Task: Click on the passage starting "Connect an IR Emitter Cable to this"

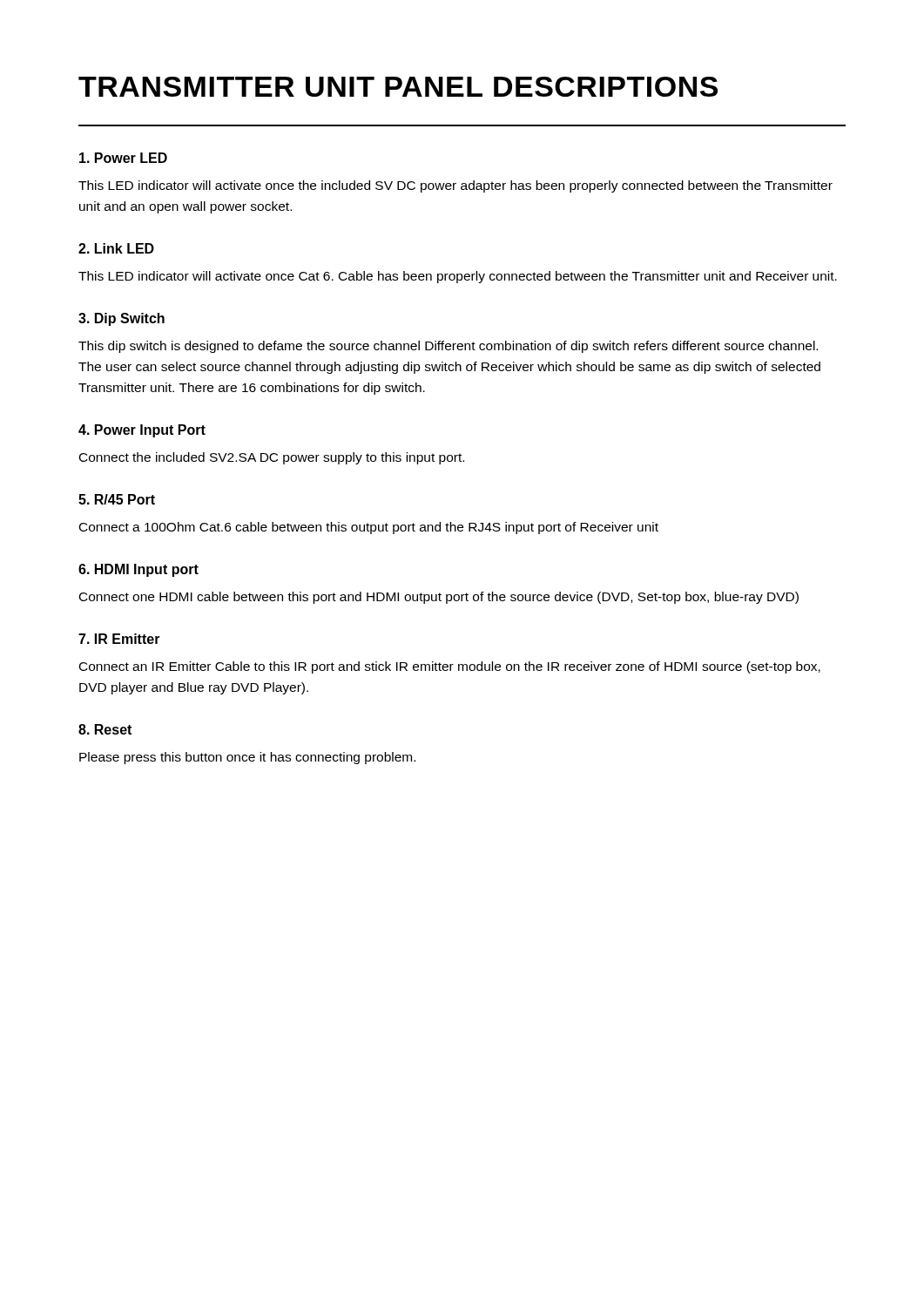Action: tap(462, 677)
